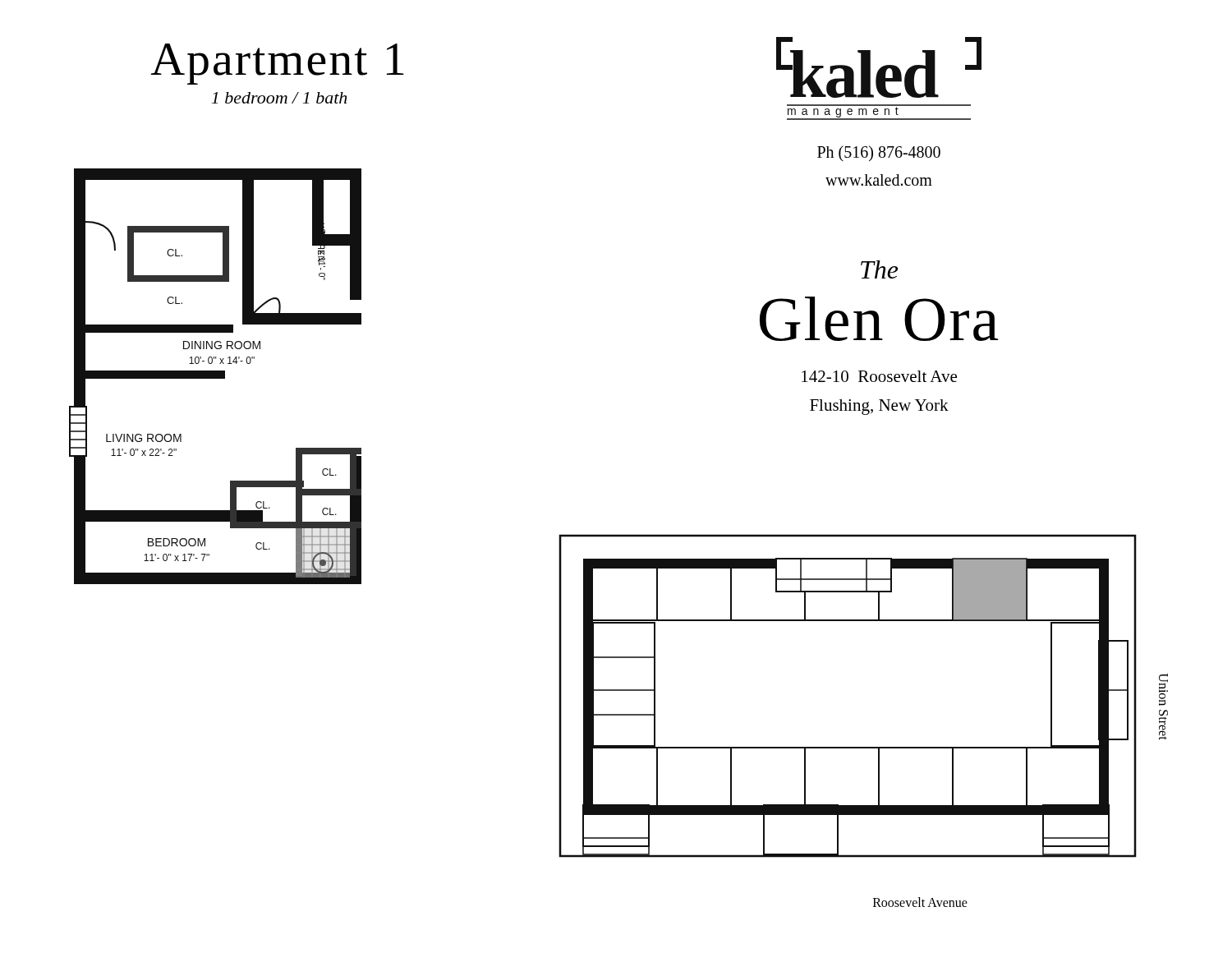Select the text with the text "Ph (516) 876-4800 www.kaled.com"
The width and height of the screenshot is (1232, 953).
click(879, 166)
